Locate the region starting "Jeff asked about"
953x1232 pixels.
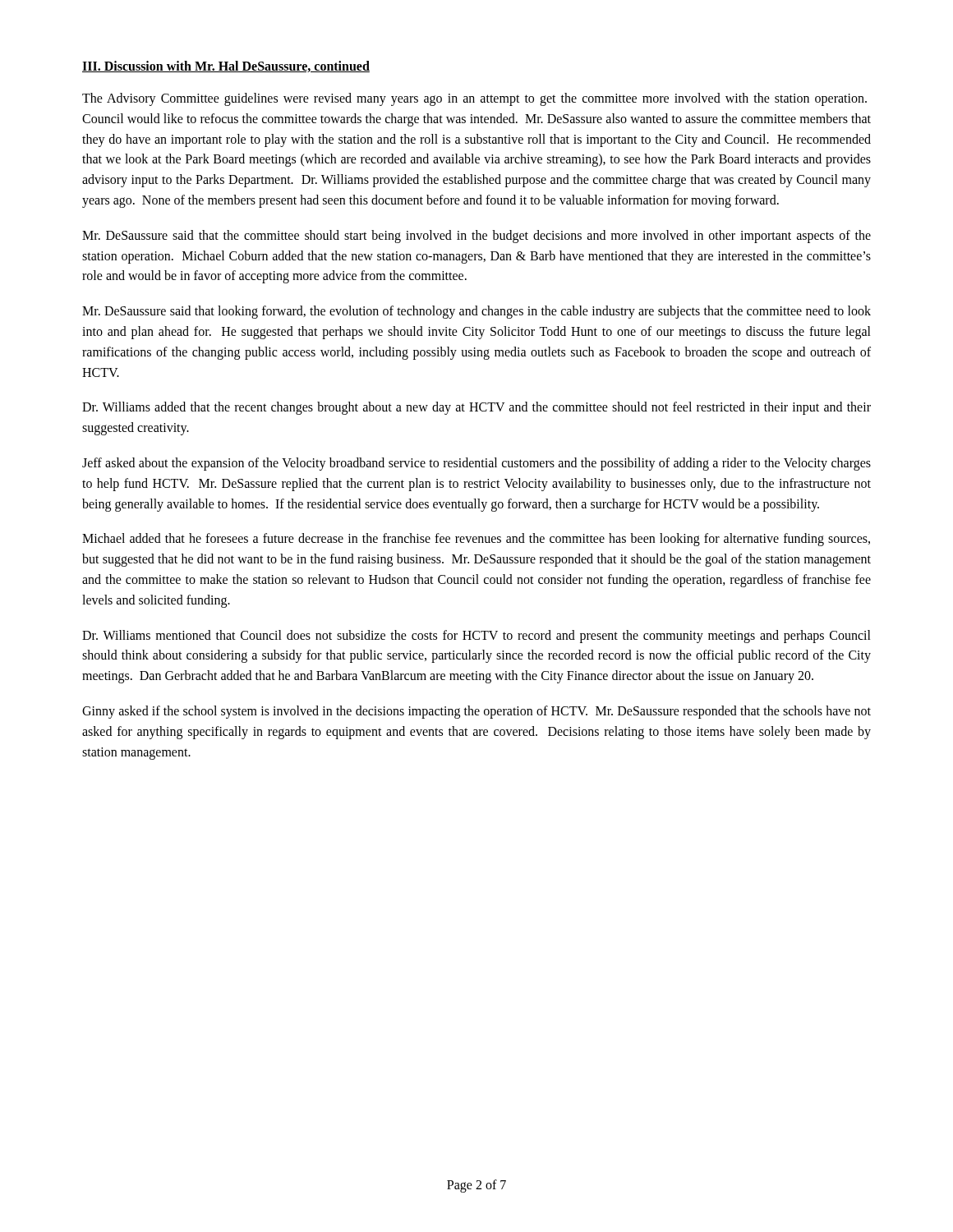[476, 483]
